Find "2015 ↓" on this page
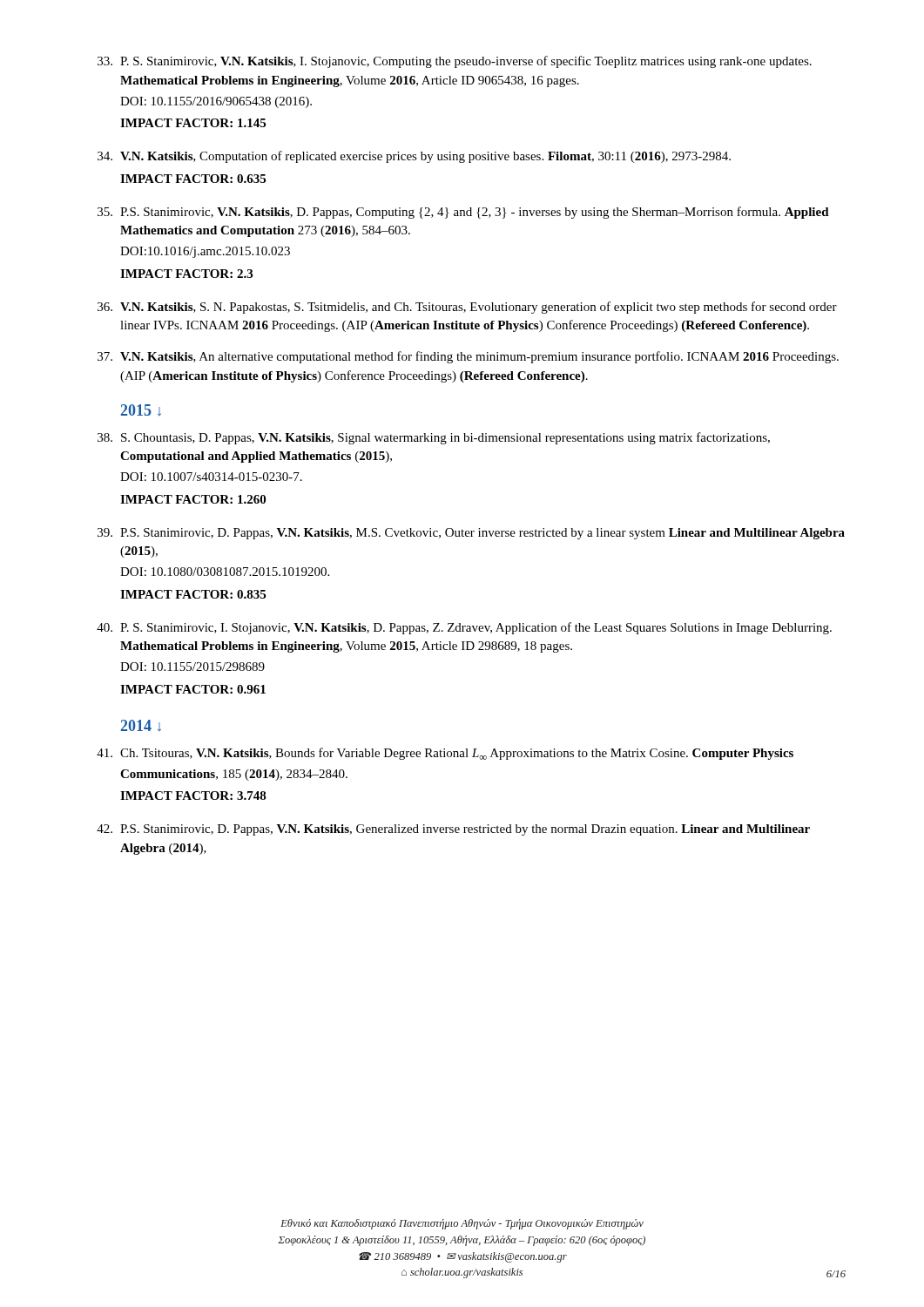The width and height of the screenshot is (924, 1307). [x=142, y=410]
